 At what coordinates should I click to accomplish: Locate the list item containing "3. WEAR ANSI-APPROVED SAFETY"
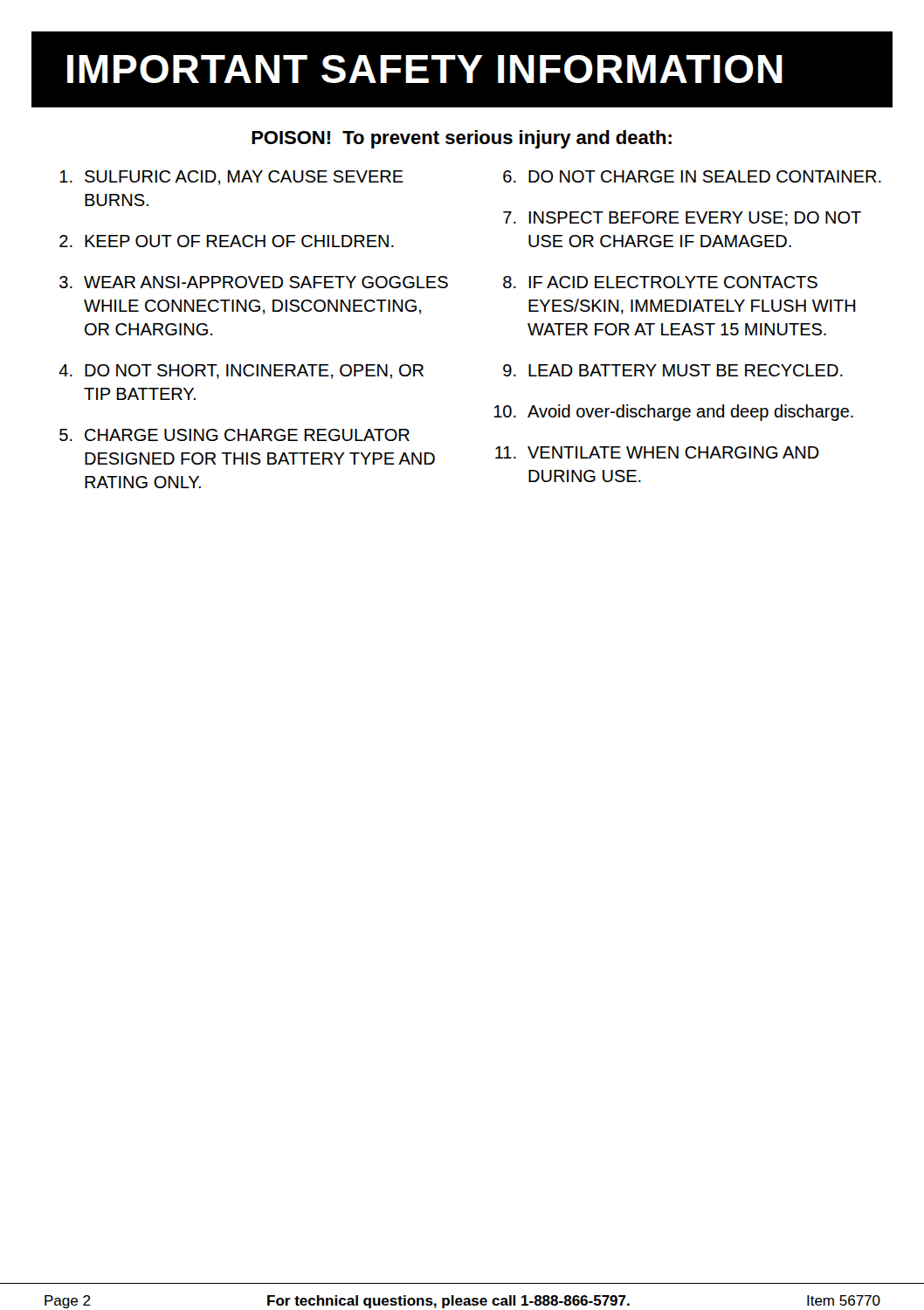240,306
